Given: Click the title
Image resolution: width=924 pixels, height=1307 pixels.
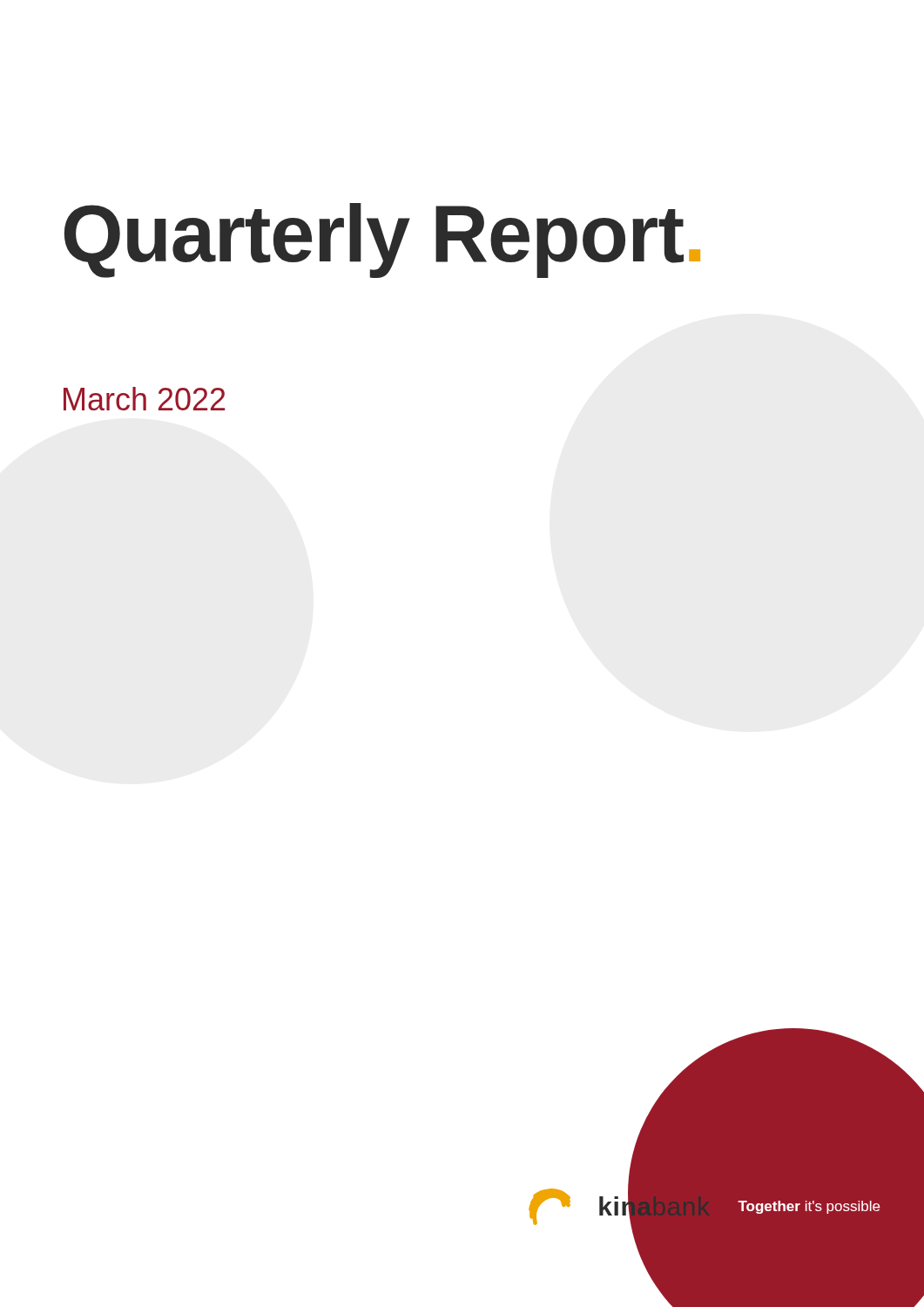Looking at the screenshot, I should click(383, 234).
